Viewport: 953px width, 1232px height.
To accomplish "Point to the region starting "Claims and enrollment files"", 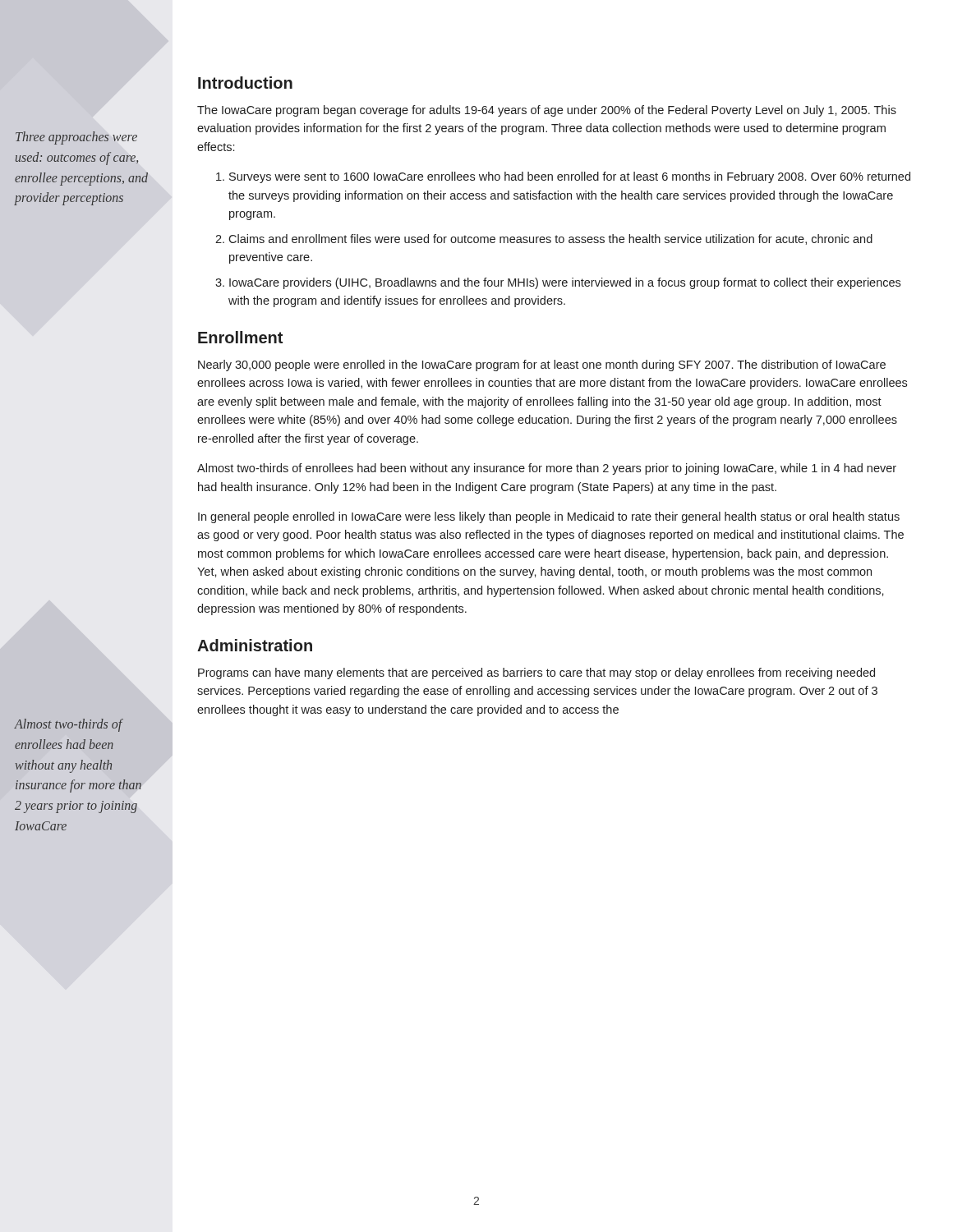I will (x=551, y=248).
